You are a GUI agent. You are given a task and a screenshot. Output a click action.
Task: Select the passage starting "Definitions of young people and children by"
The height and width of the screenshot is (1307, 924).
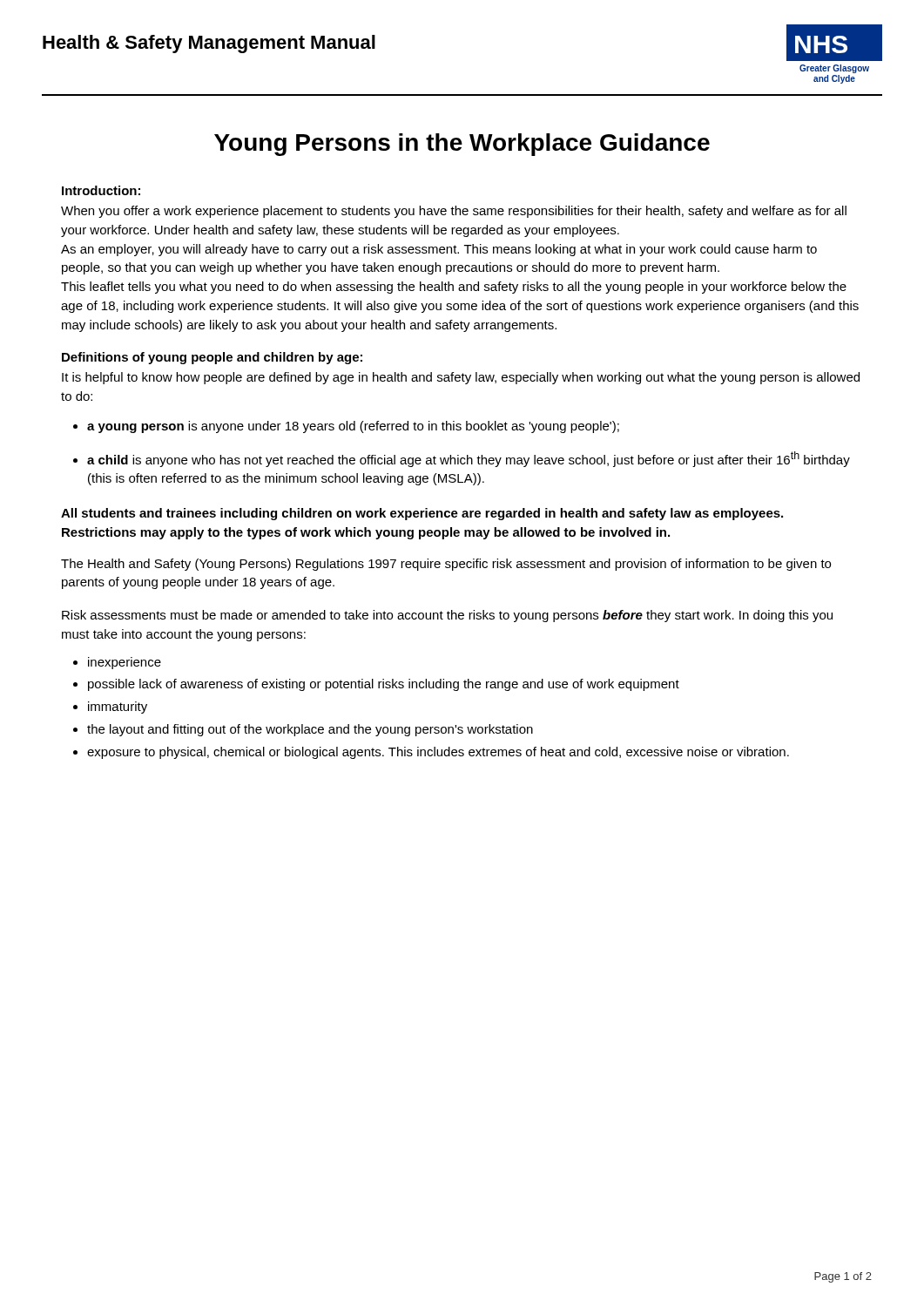tap(212, 357)
